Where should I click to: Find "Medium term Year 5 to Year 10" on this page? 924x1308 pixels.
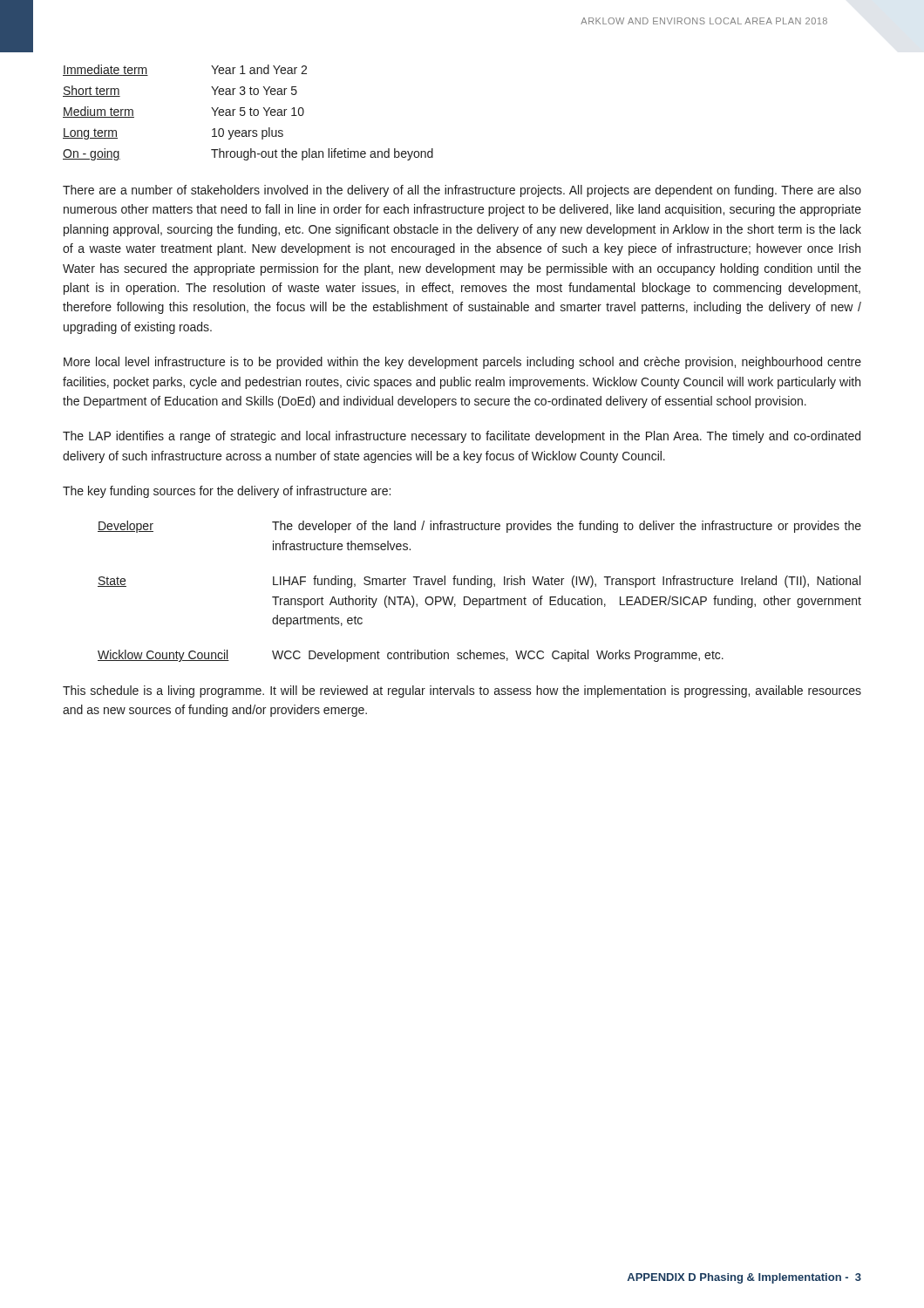click(98, 112)
